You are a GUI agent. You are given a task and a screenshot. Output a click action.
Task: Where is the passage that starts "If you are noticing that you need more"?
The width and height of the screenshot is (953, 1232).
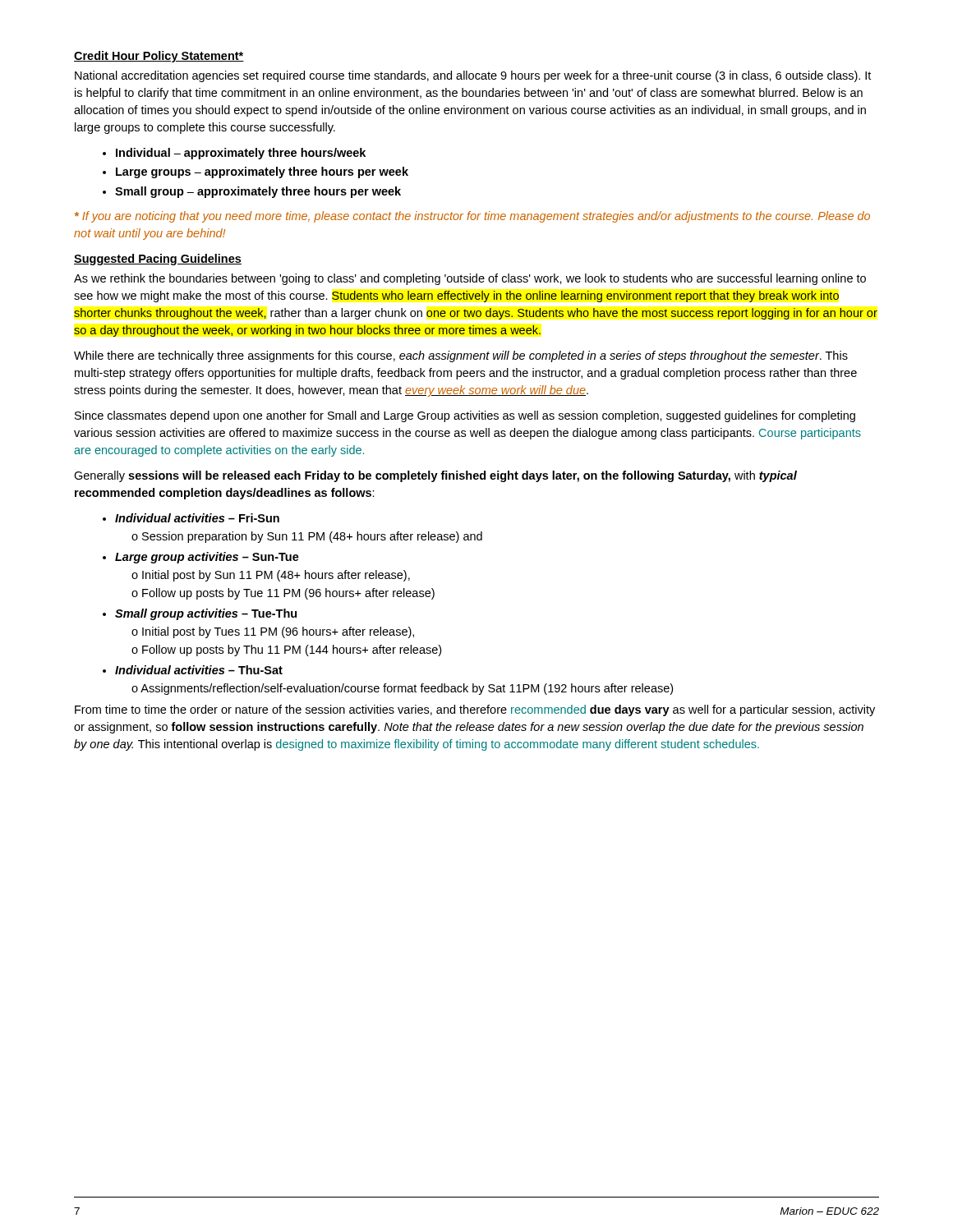pyautogui.click(x=476, y=225)
